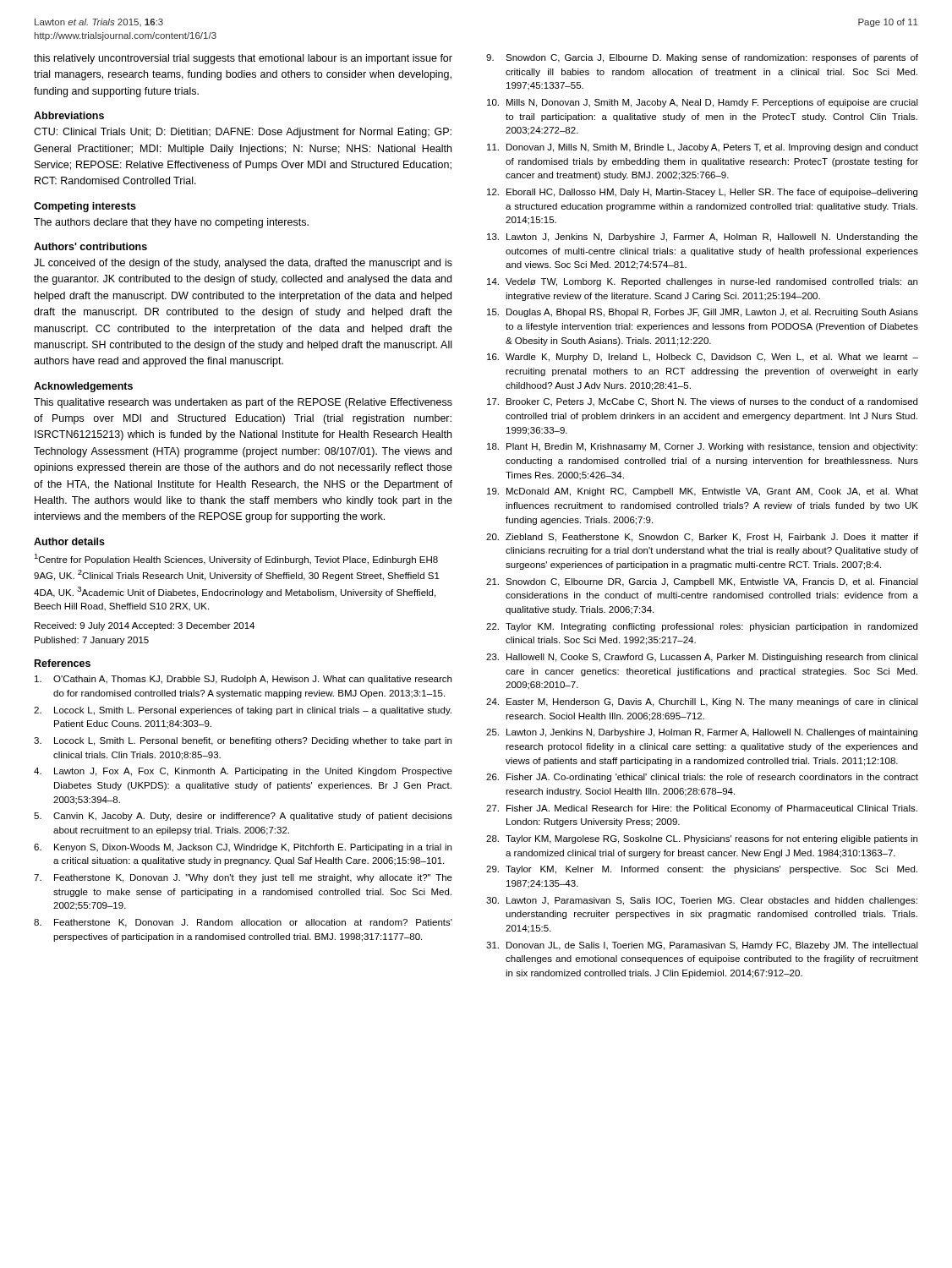Viewport: 952px width, 1268px height.
Task: Find the element starting "28.Taylor KM, Margolese RG, Soskolne CL. Physicians'"
Action: pyautogui.click(x=702, y=846)
